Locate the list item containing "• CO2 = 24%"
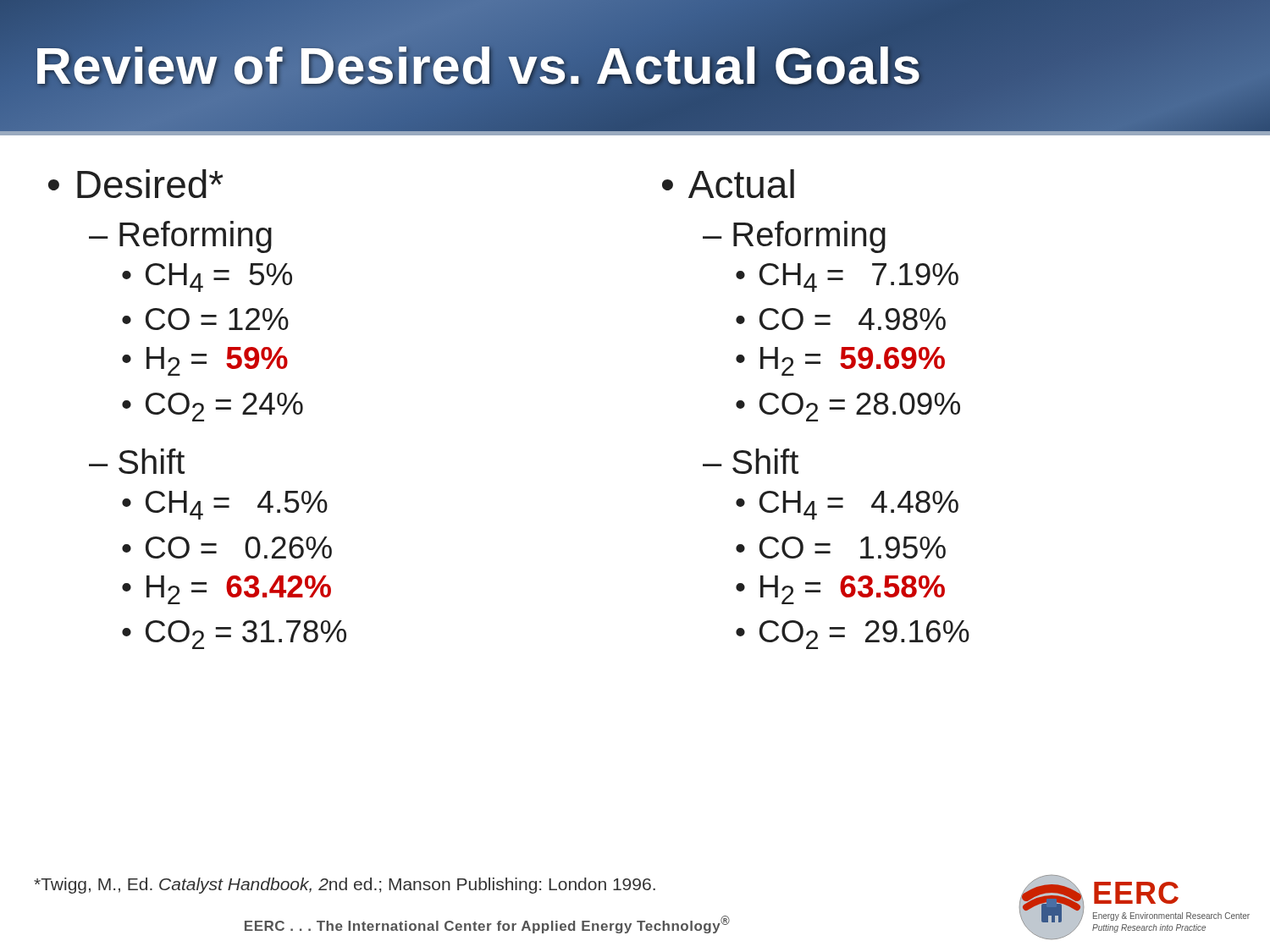Viewport: 1270px width, 952px height. [x=212, y=407]
